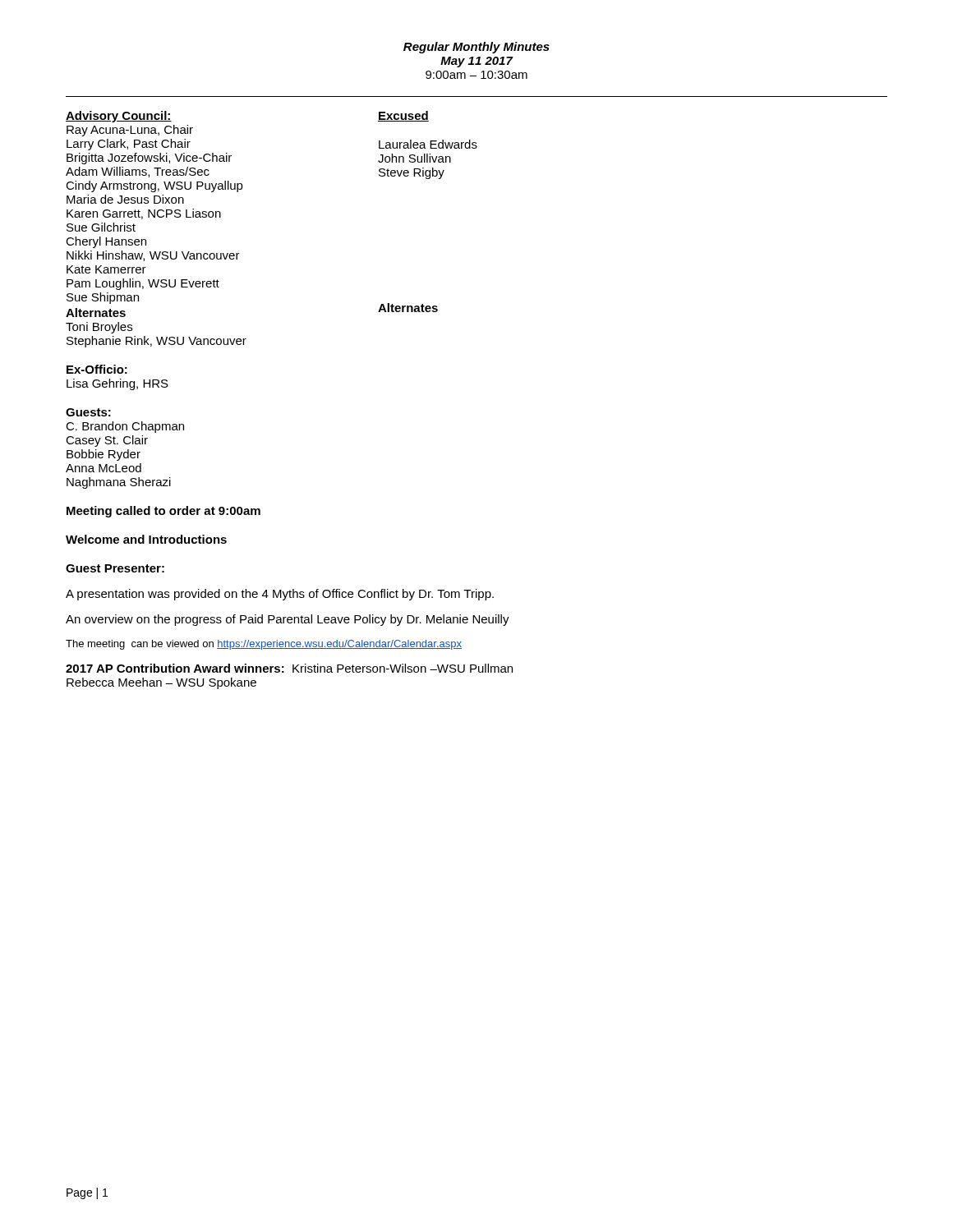Screen dimensions: 1232x953
Task: Click where it says "Guest Presenter:"
Action: (115, 568)
